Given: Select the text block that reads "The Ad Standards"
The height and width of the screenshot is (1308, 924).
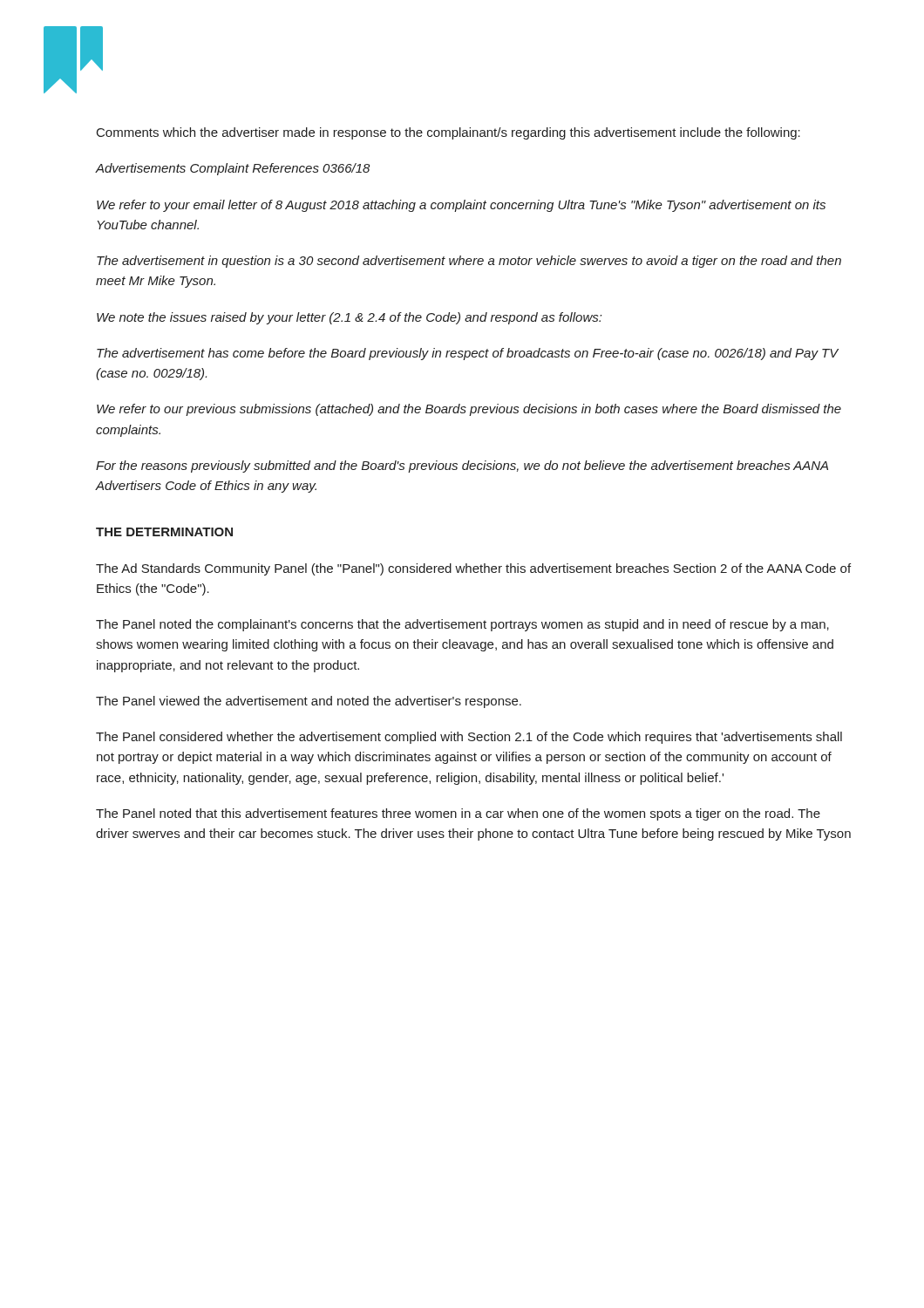Looking at the screenshot, I should pyautogui.click(x=473, y=578).
